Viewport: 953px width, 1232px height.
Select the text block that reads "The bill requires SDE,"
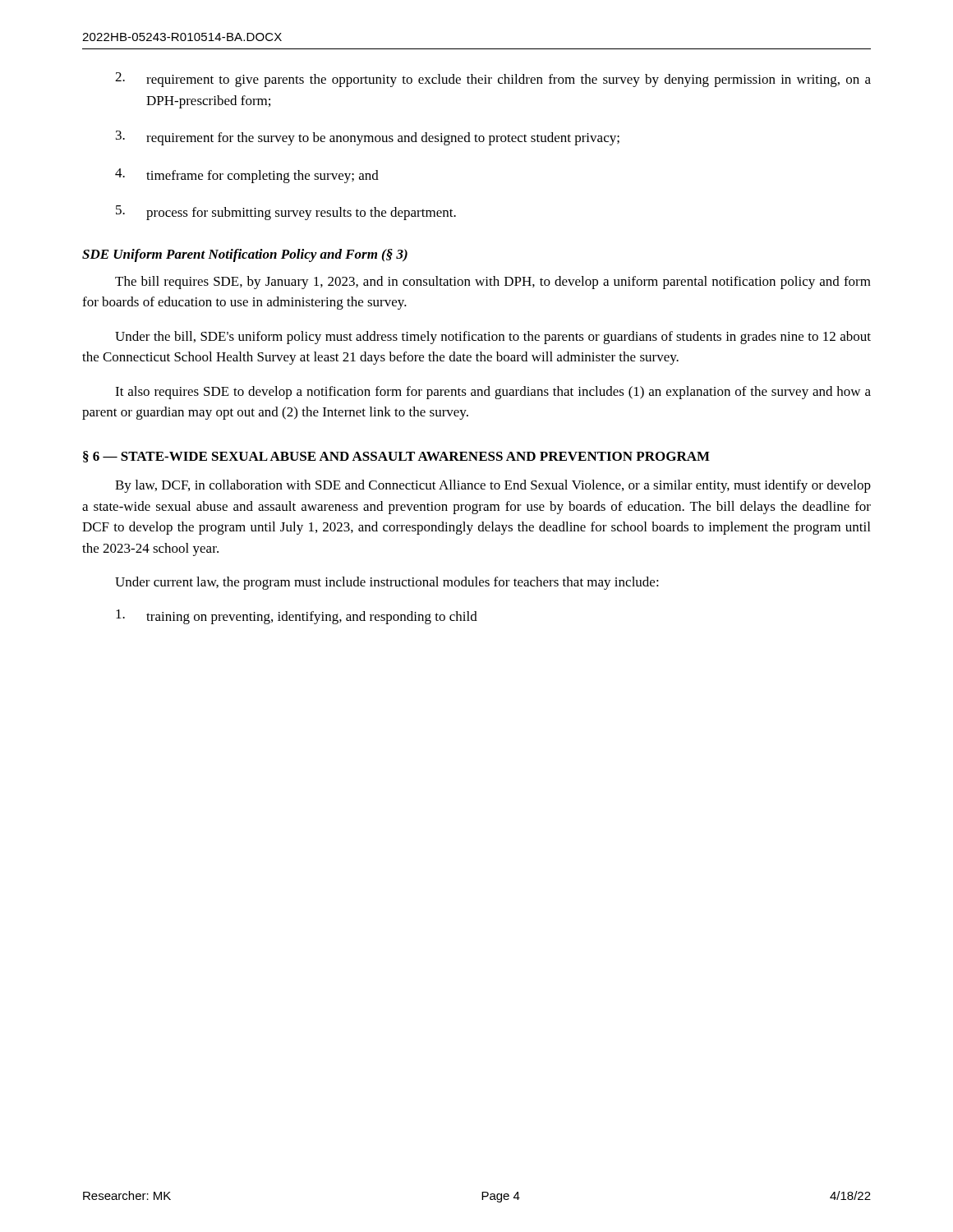(x=476, y=291)
